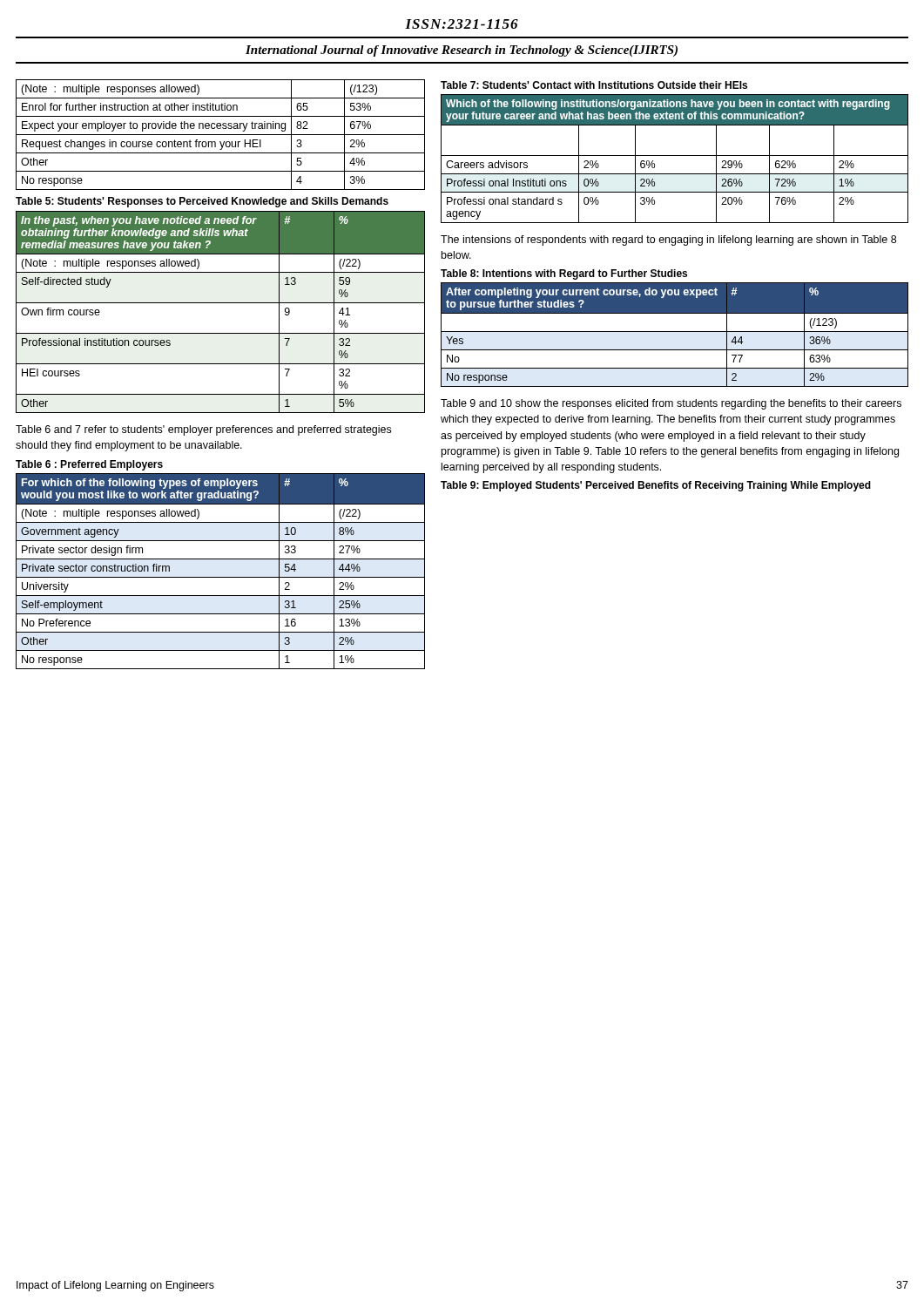Click on the text block starting "Table 5: Students' Responses to Perceived Knowledge and"

(x=202, y=201)
